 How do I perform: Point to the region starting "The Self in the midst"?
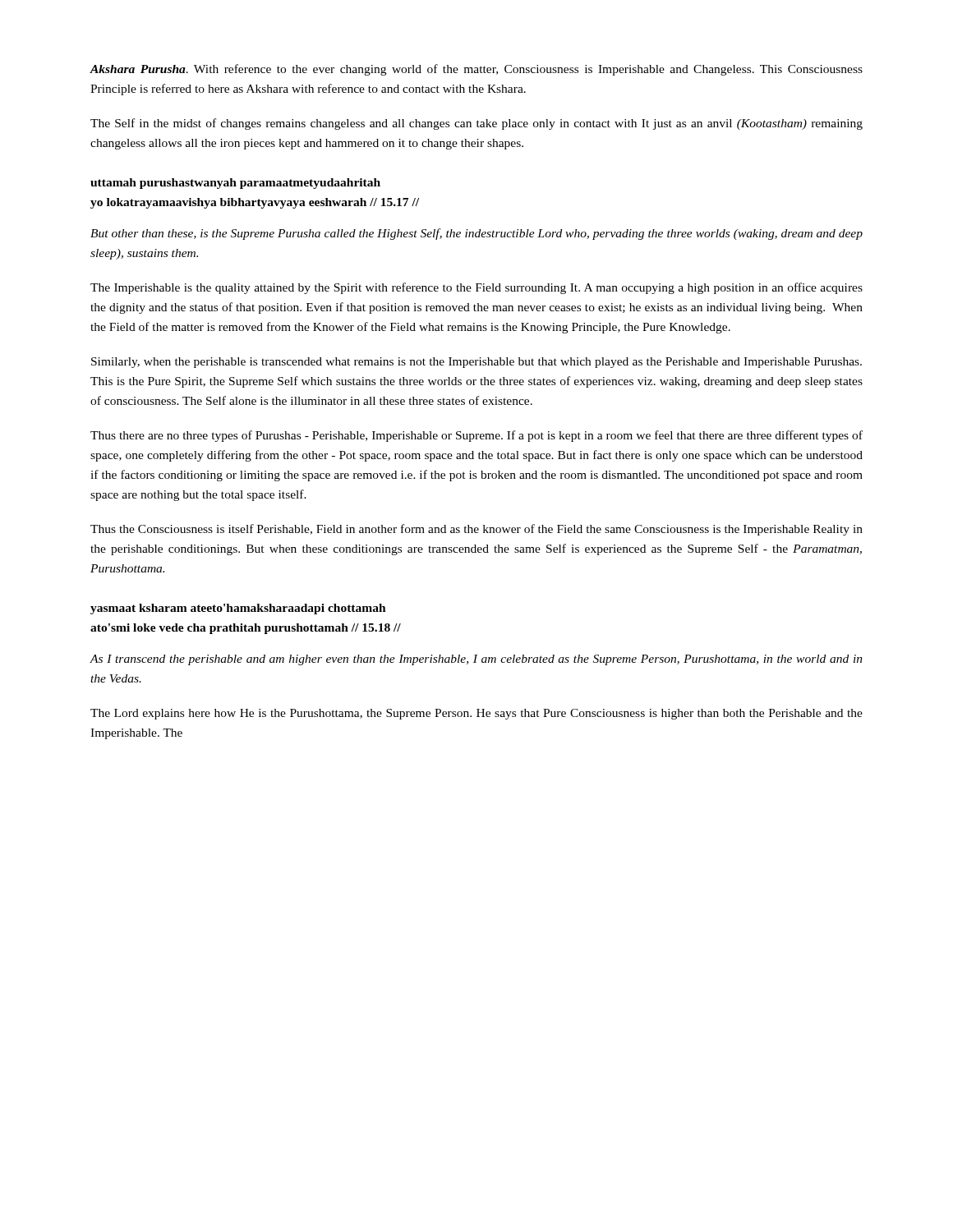click(x=476, y=133)
